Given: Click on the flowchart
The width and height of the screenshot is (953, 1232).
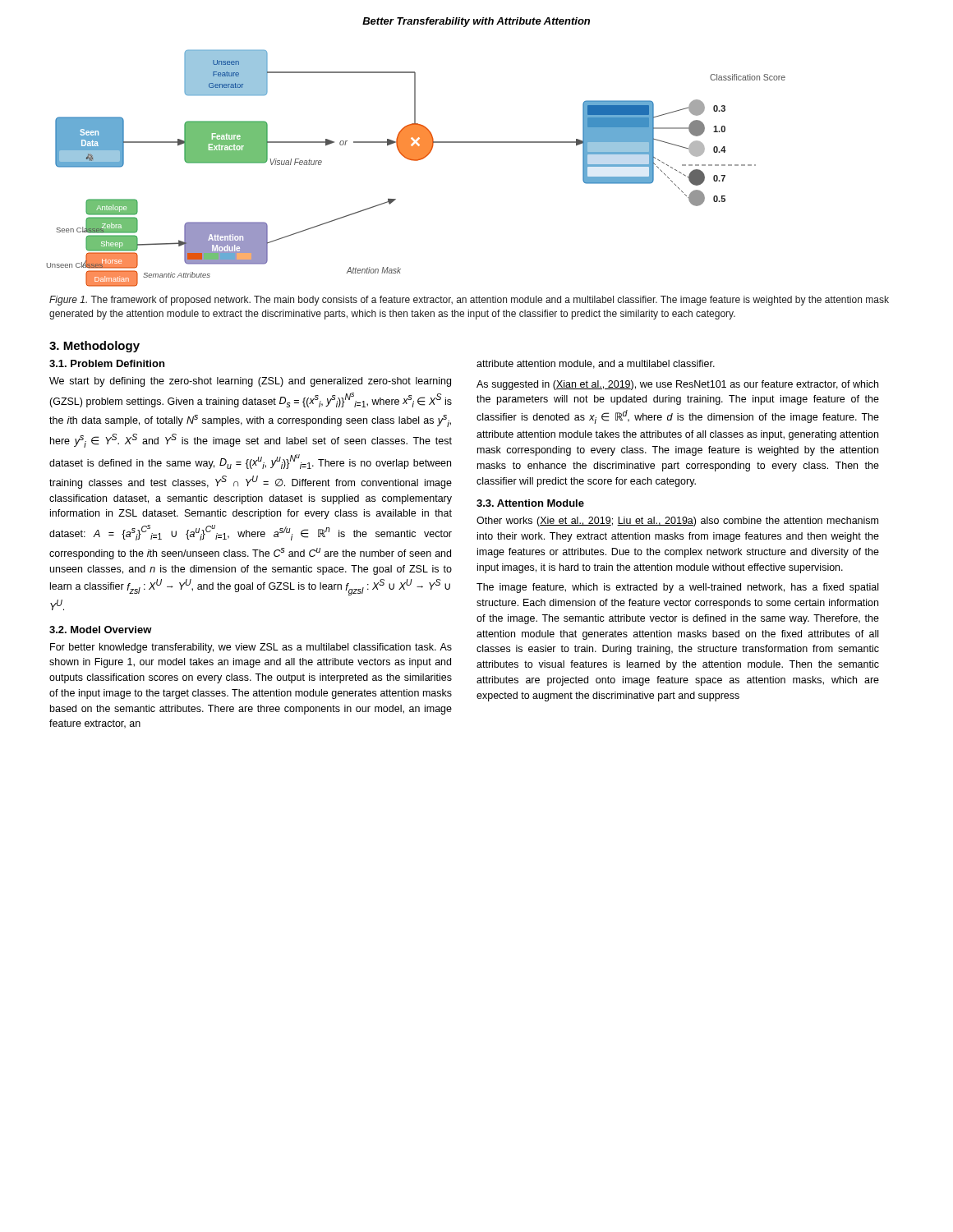Looking at the screenshot, I should (x=476, y=163).
